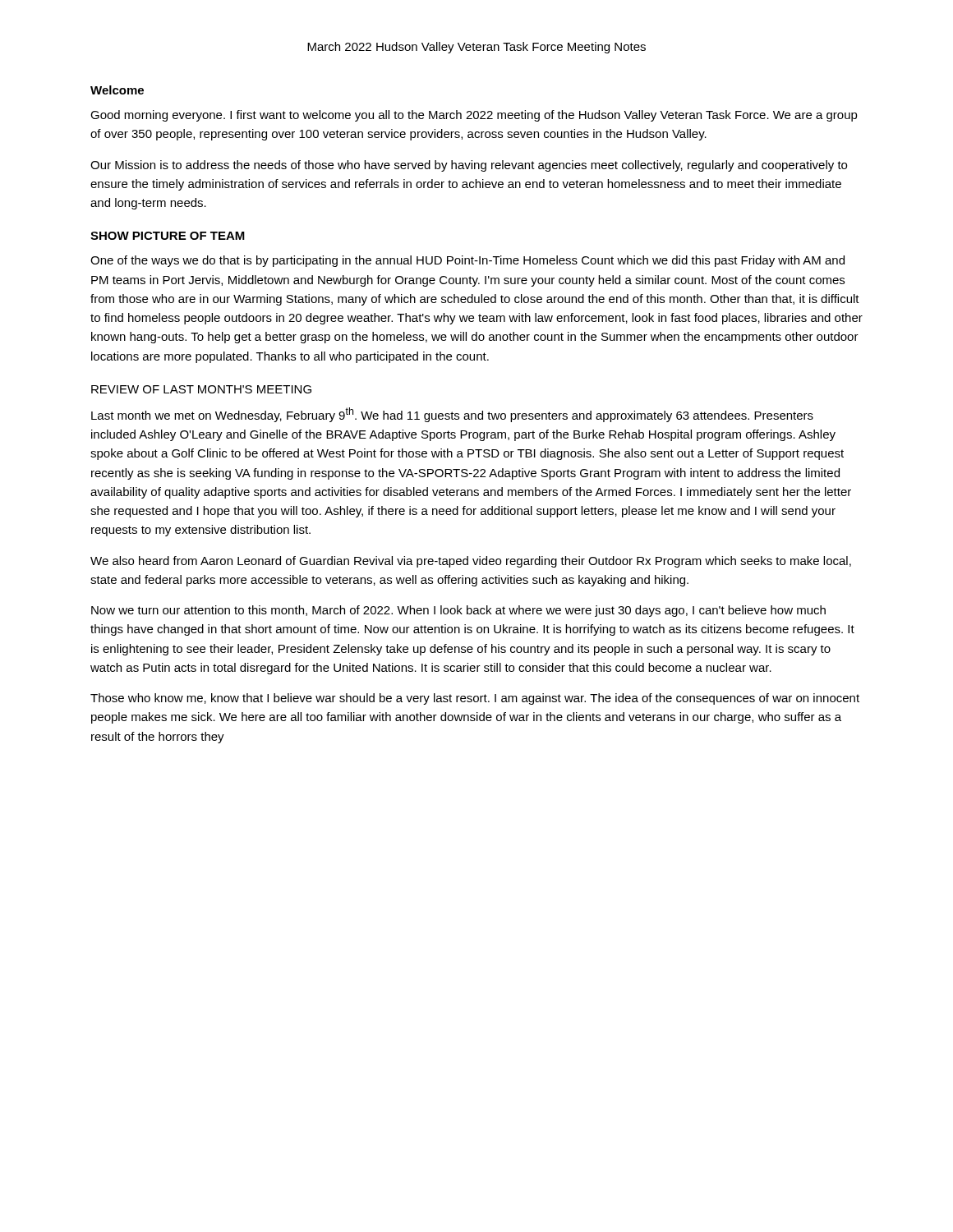Locate the text block that reads "Now we turn our attention"
Screen dimensions: 1232x953
pos(472,638)
